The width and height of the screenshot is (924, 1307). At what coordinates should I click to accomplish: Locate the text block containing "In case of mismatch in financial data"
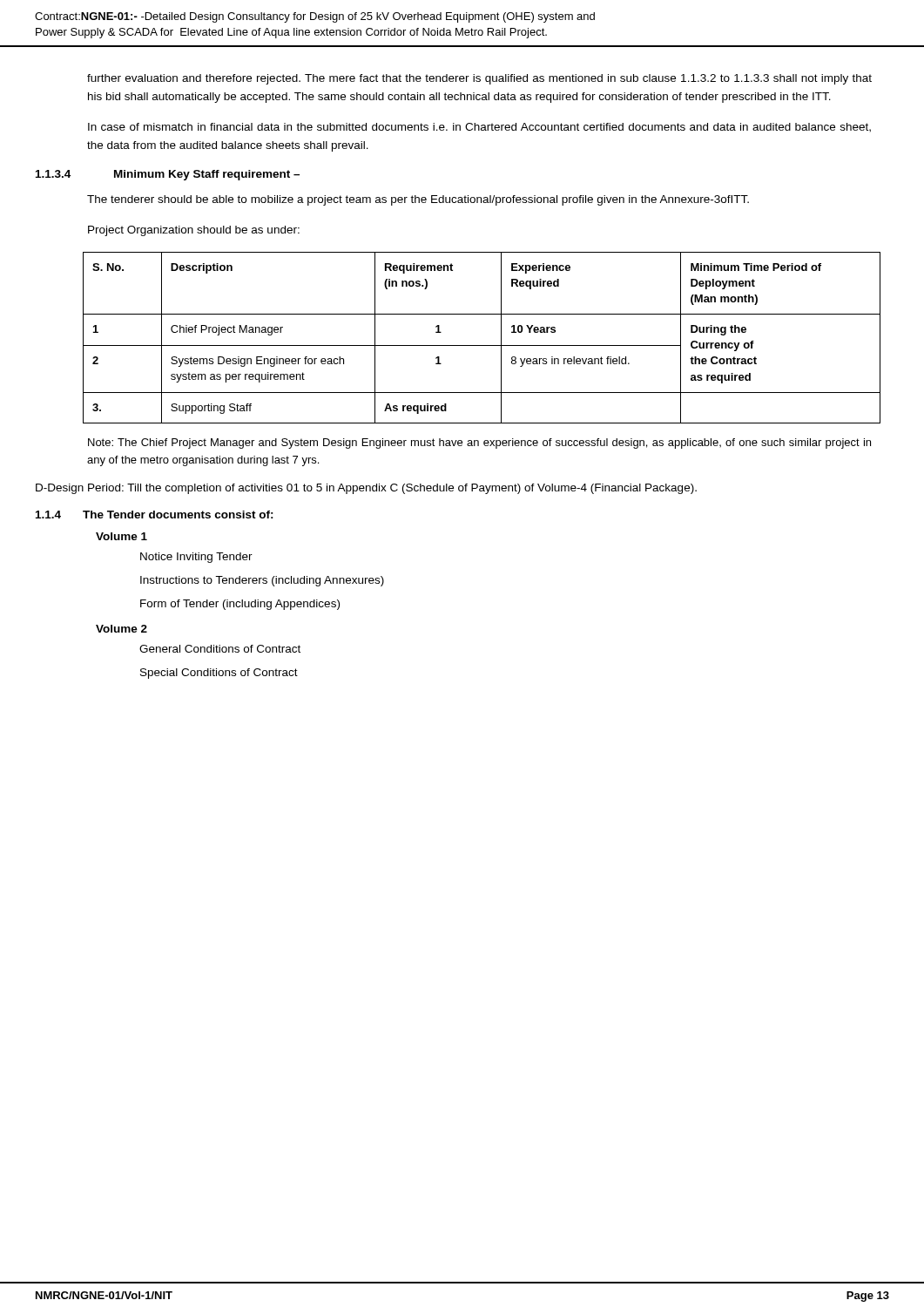click(479, 136)
